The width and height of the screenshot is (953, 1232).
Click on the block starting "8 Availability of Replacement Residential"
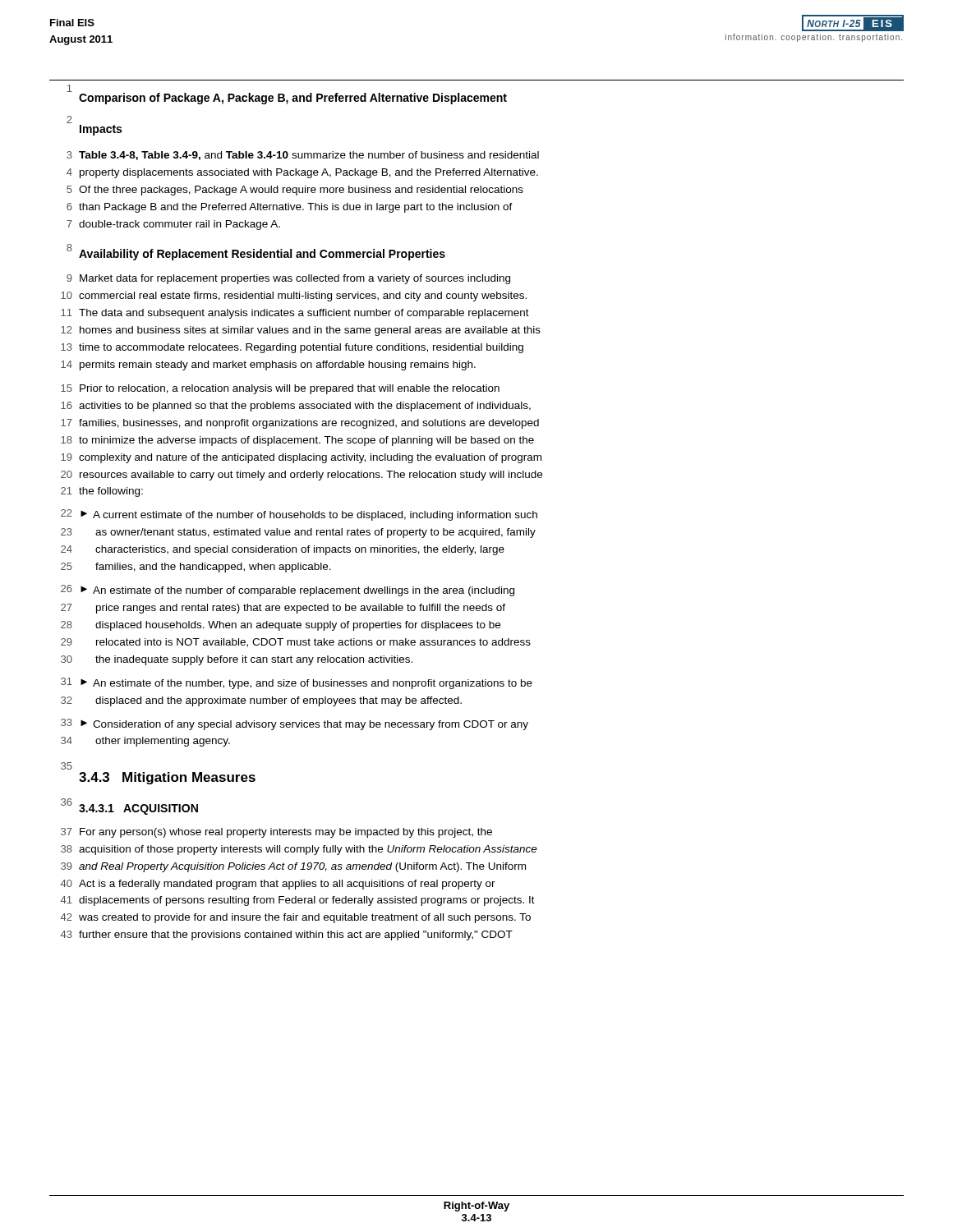click(256, 252)
